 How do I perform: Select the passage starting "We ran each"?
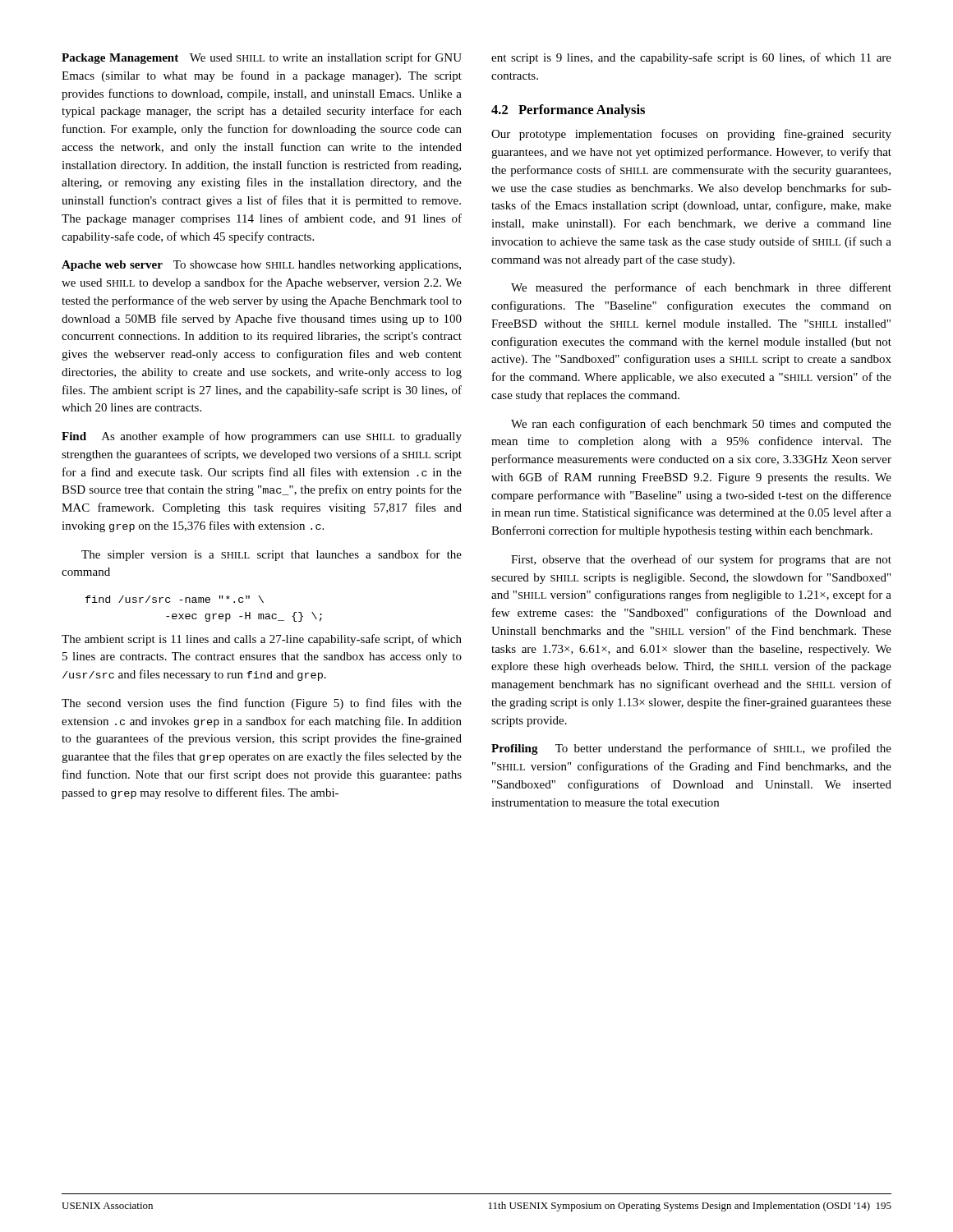click(691, 477)
